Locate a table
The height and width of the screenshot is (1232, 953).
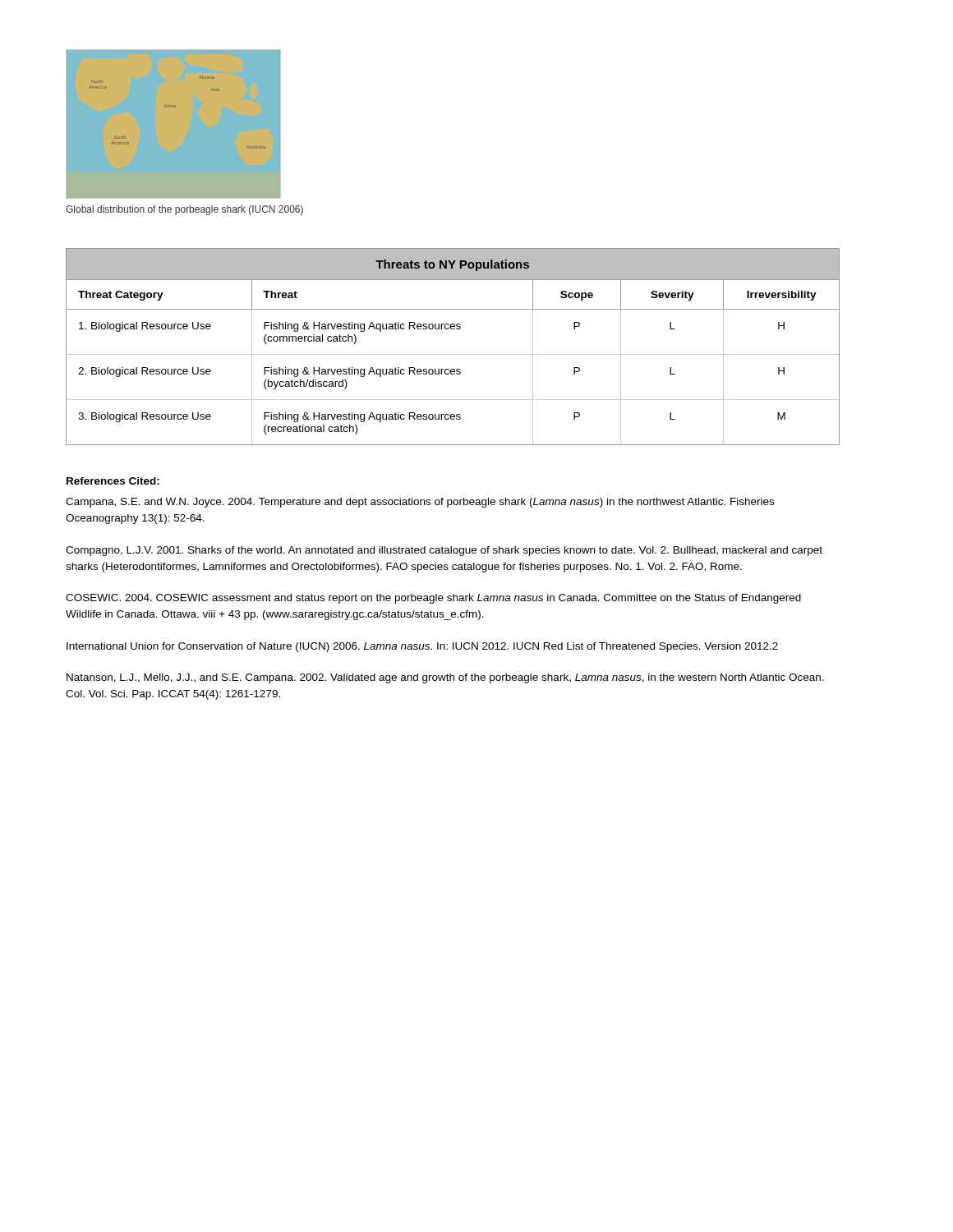(x=453, y=347)
